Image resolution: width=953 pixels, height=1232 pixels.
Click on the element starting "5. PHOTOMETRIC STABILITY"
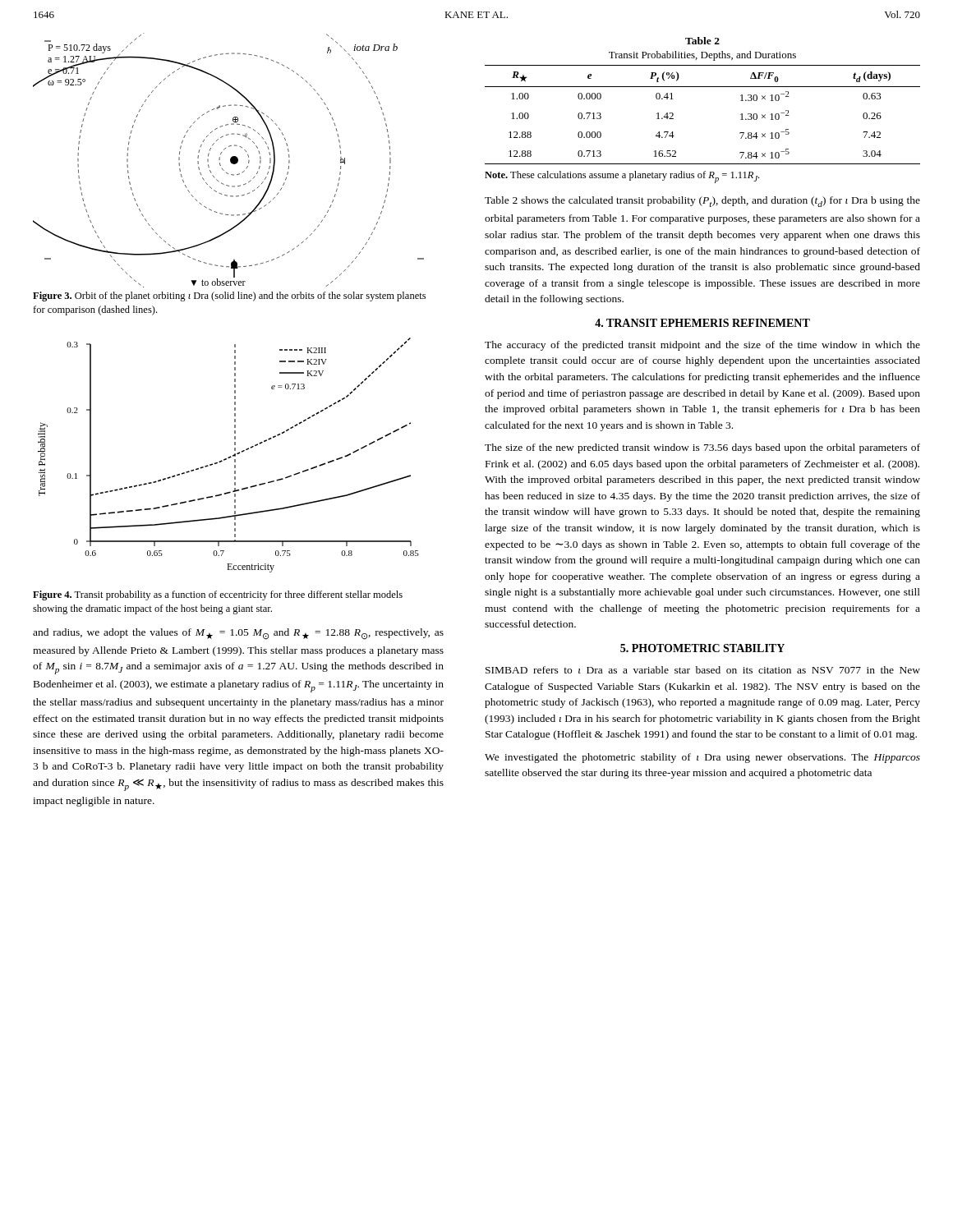coord(702,648)
